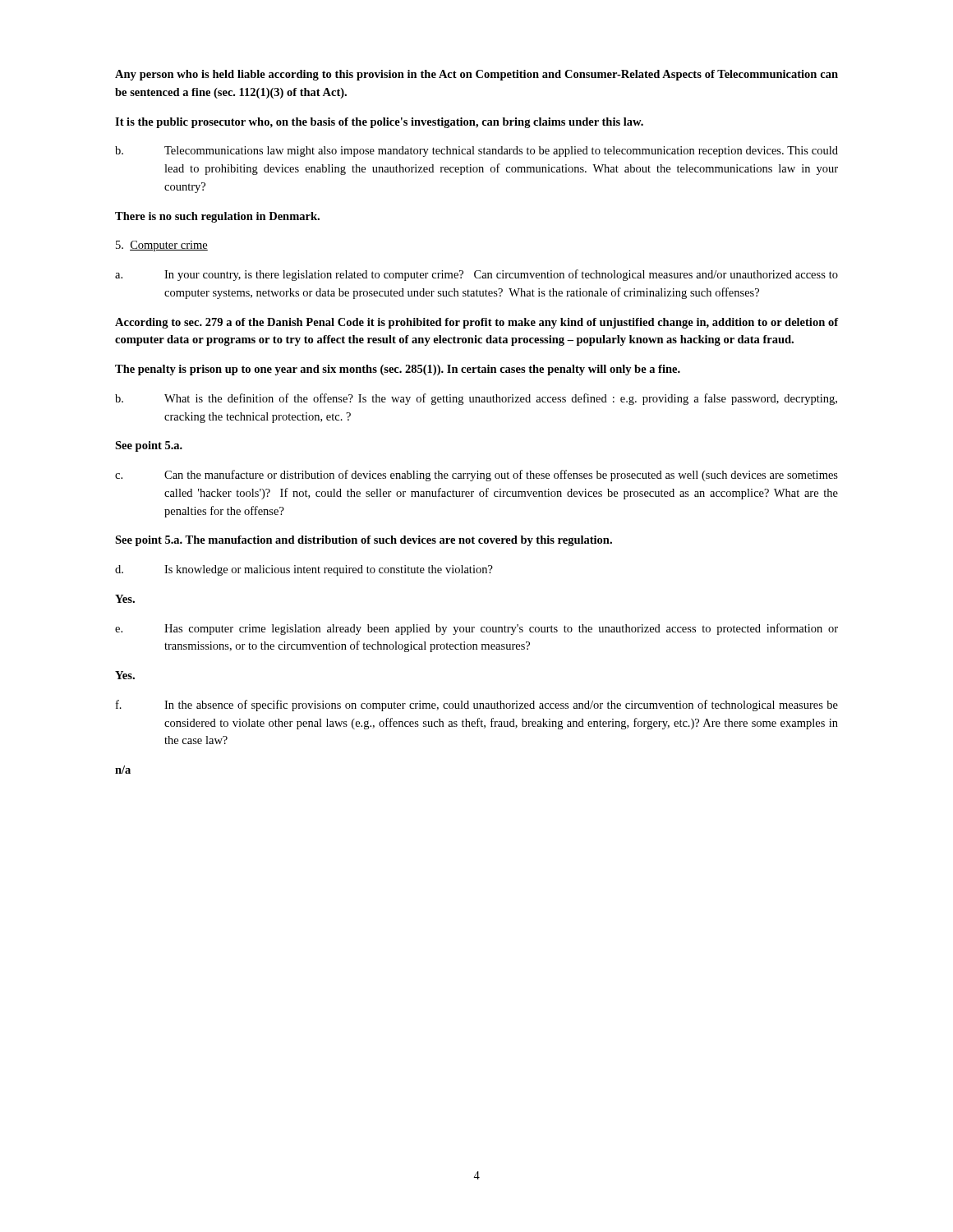The height and width of the screenshot is (1232, 953).
Task: Locate the block of text that opens with "a. In your country, is there legislation related"
Action: click(x=476, y=284)
